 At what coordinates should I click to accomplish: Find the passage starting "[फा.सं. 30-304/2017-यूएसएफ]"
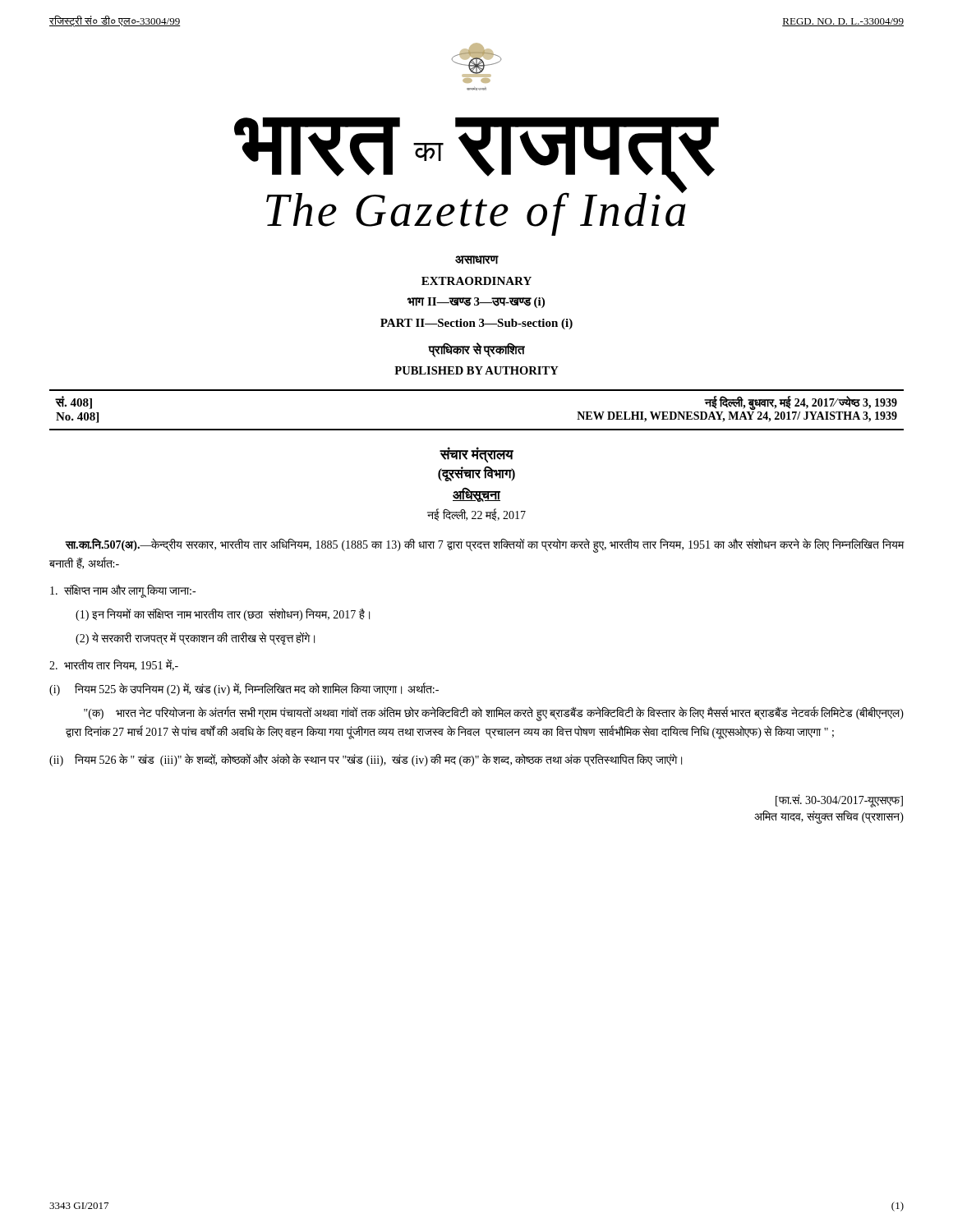point(839,800)
